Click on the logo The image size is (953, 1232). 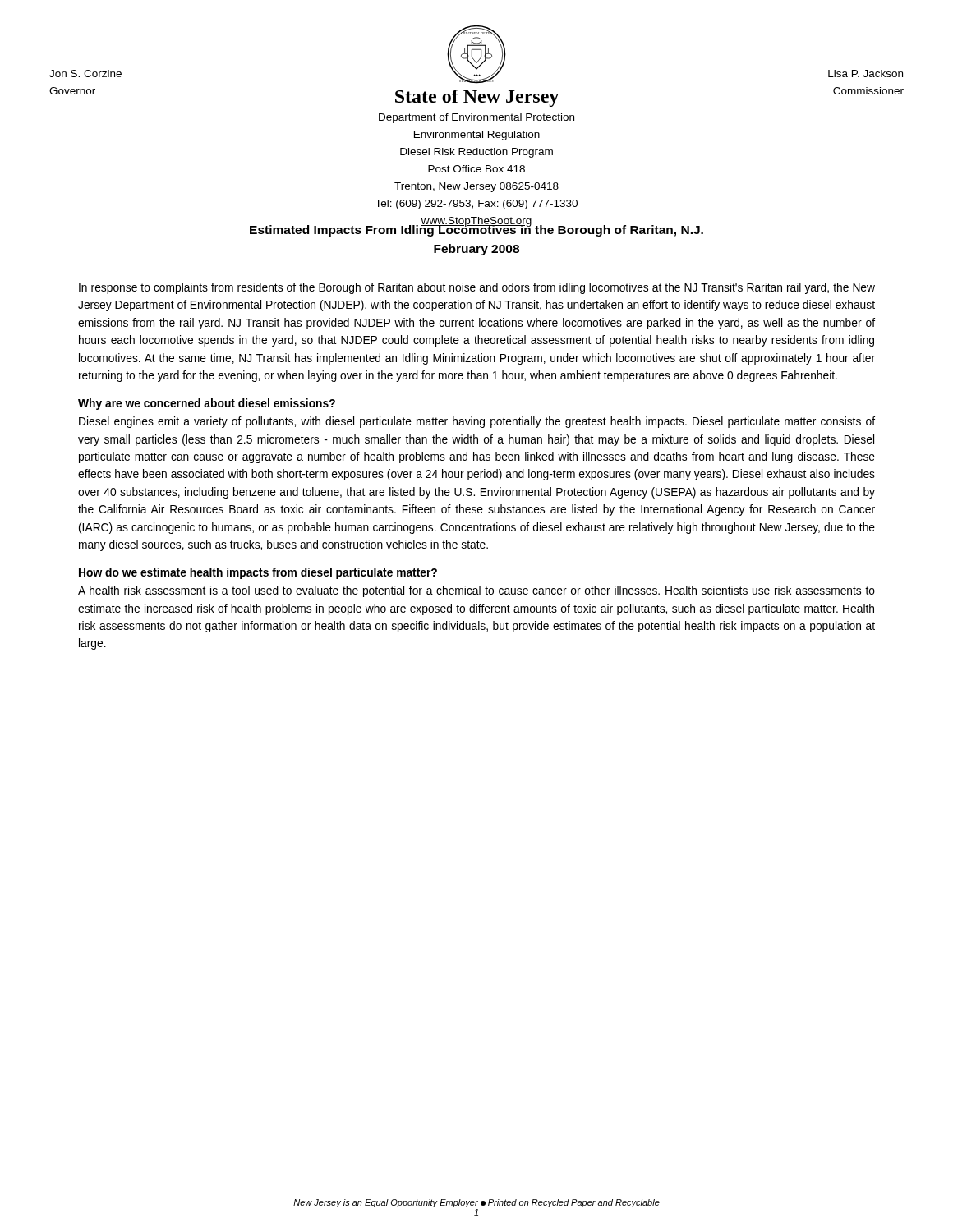[476, 54]
